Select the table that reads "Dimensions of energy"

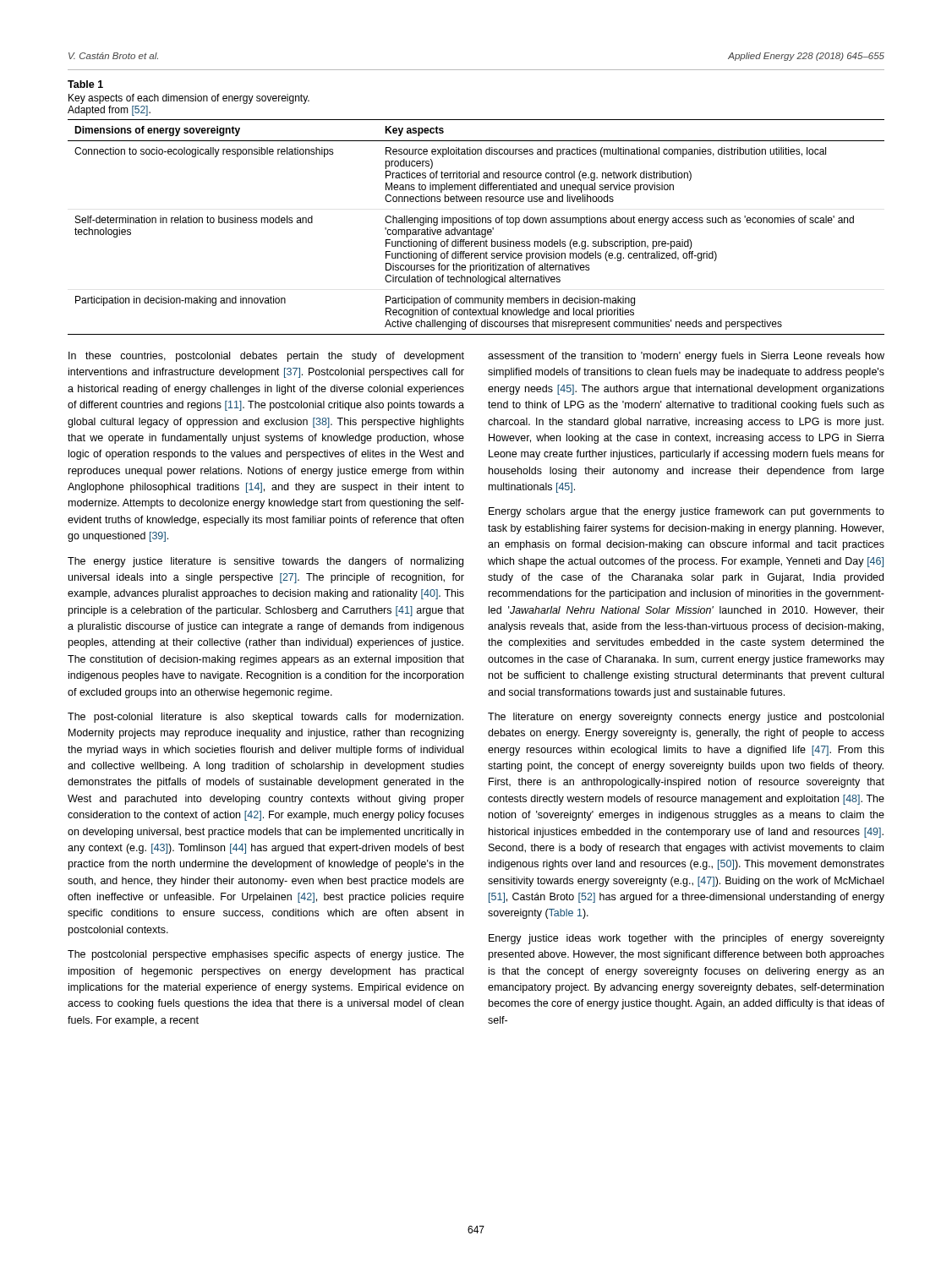(x=476, y=227)
